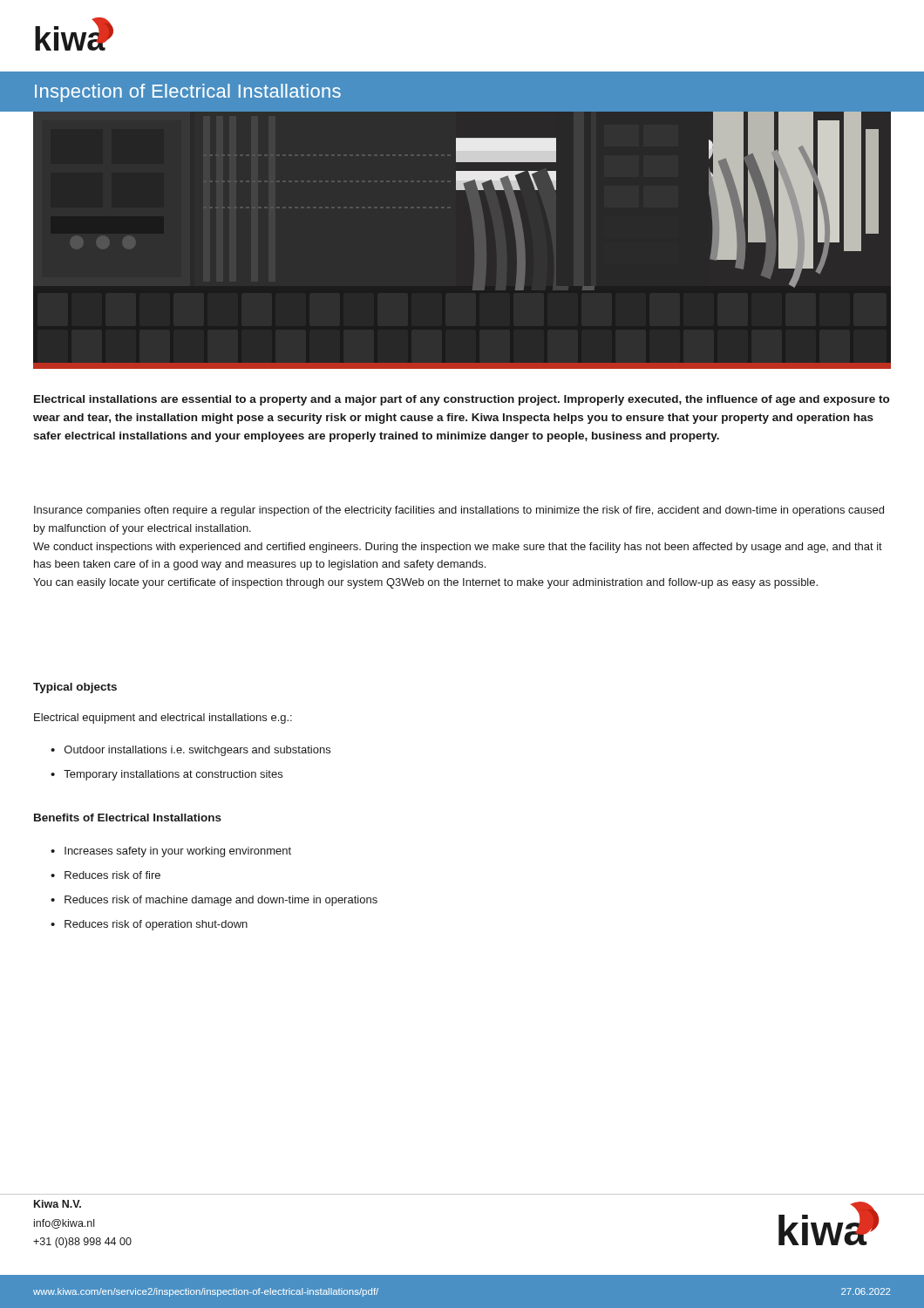This screenshot has width=924, height=1308.
Task: Find the element starting "Outdoor installations i.e. switchgears"
Action: [197, 749]
